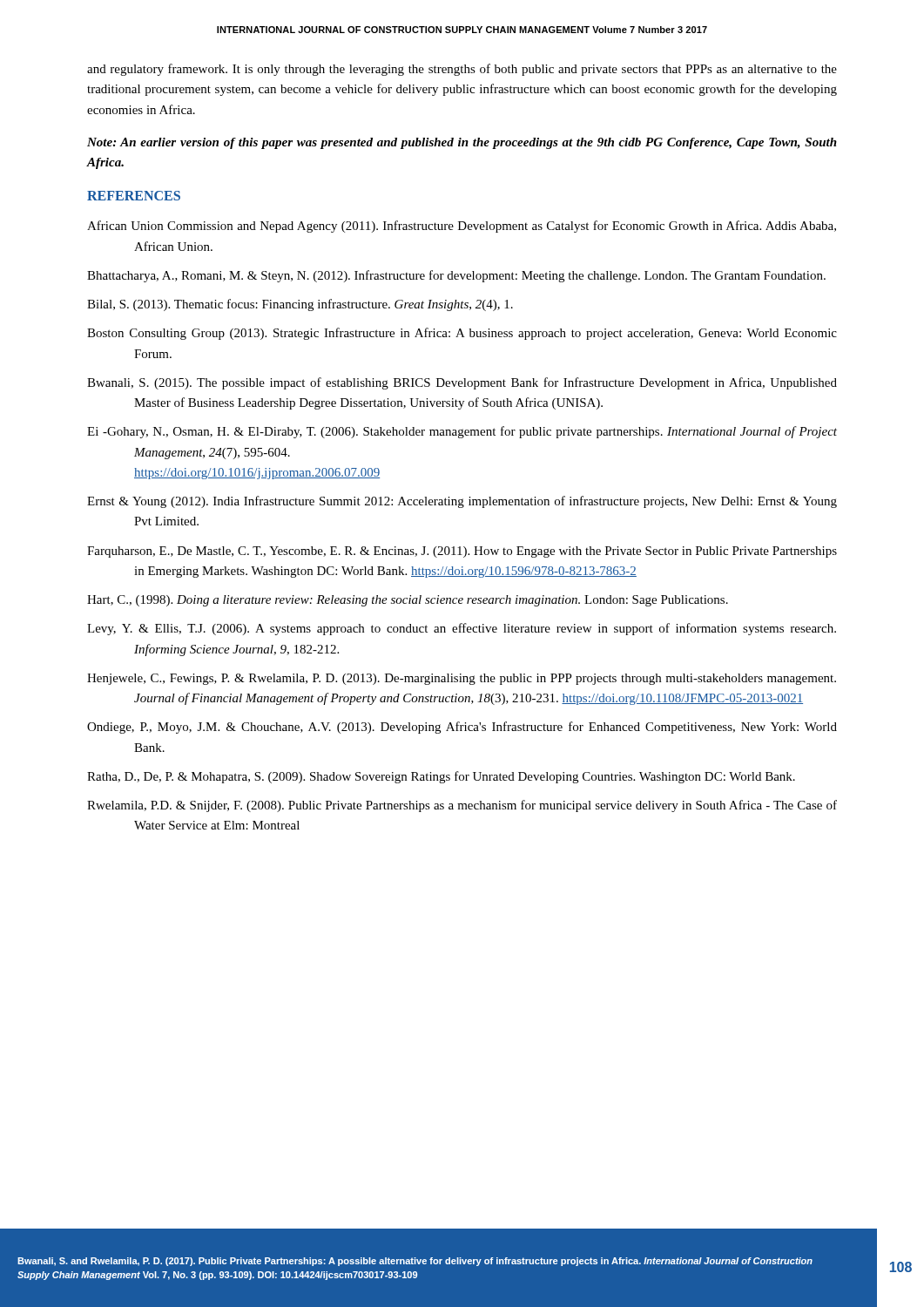Locate the list item containing "Bhattacharya, A., Romani, M. &"
This screenshot has height=1307, width=924.
tap(457, 275)
